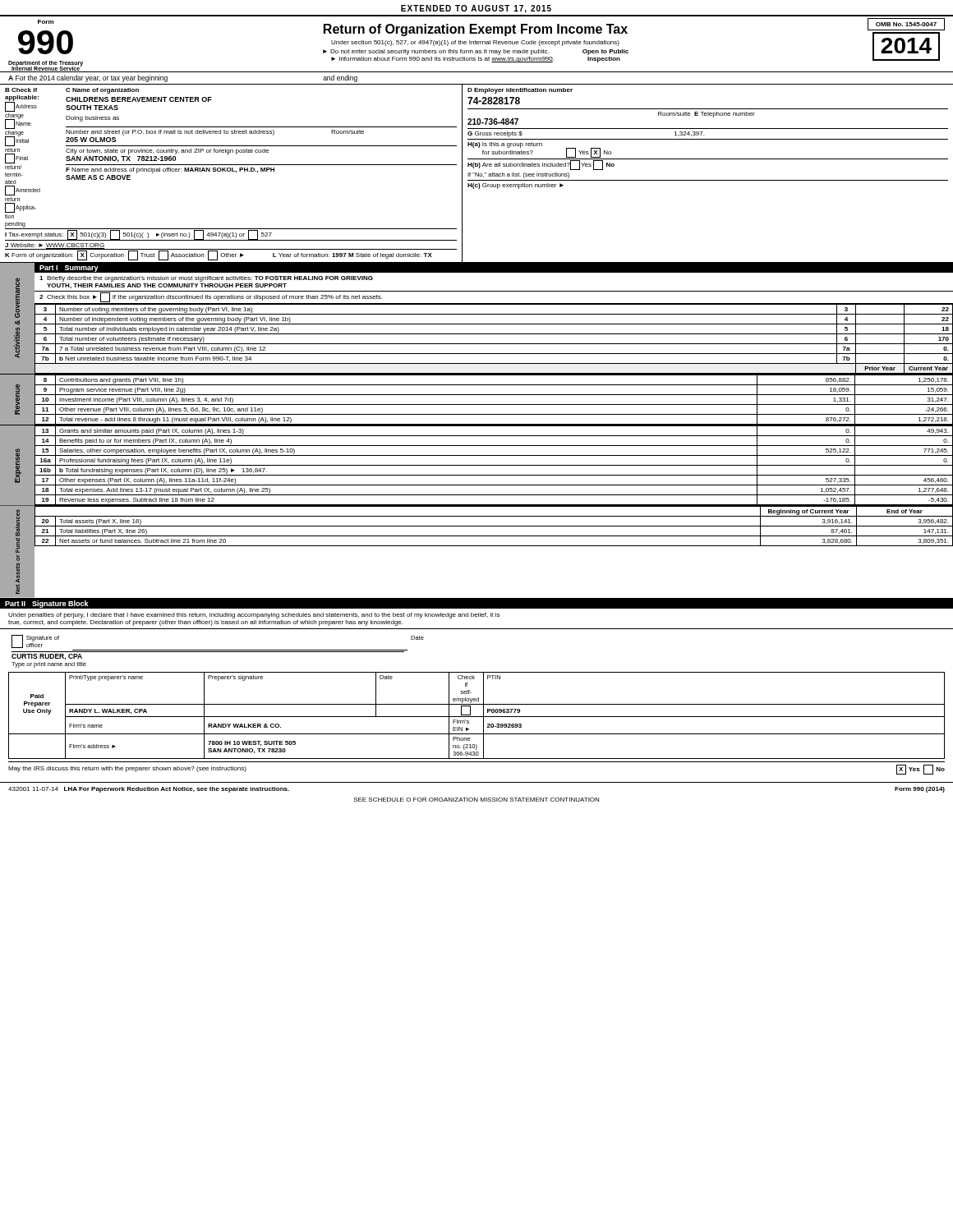Find the table that mentions "8 Contributions and grants (Part"
Viewport: 953px width, 1232px height.
(x=494, y=400)
